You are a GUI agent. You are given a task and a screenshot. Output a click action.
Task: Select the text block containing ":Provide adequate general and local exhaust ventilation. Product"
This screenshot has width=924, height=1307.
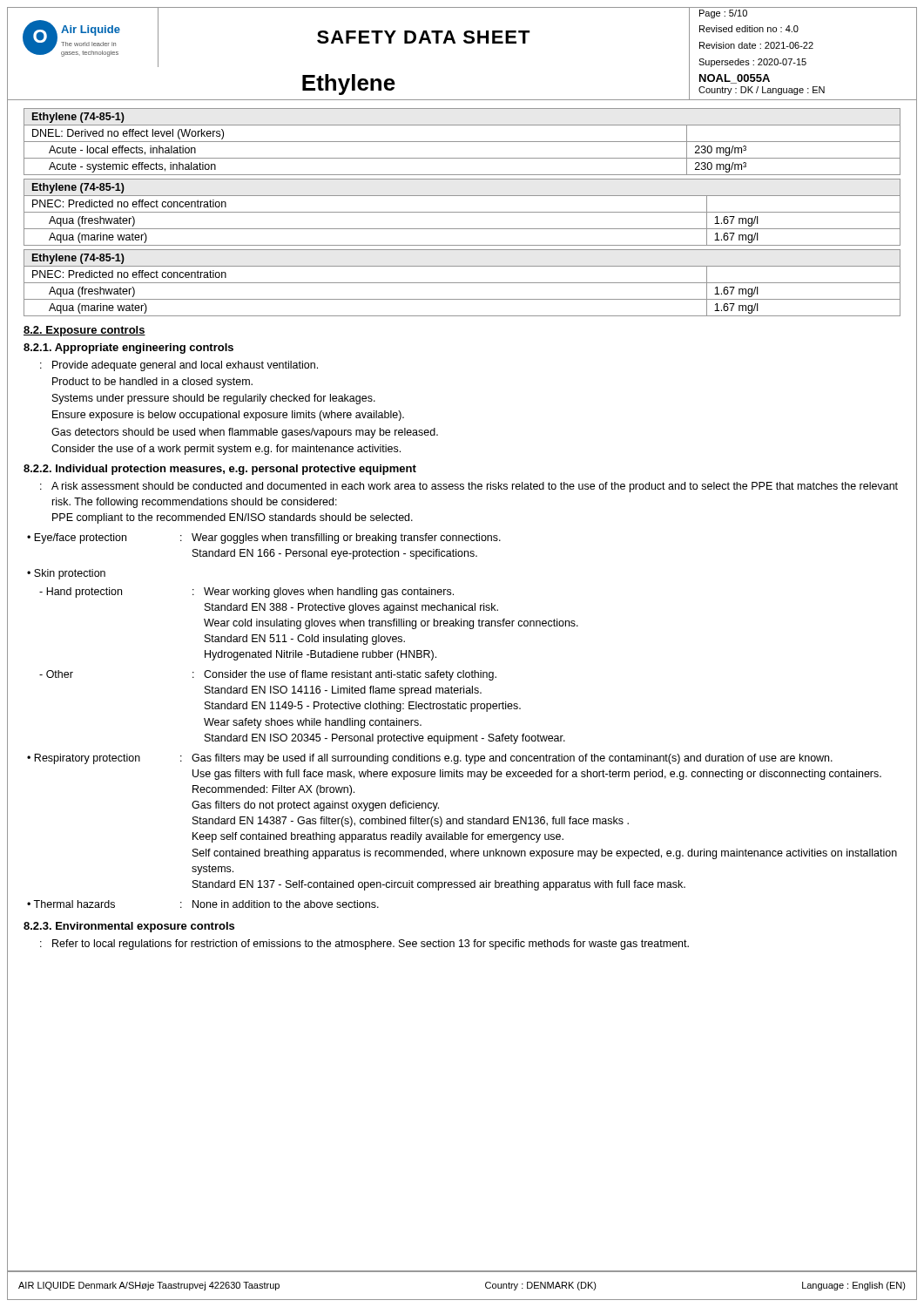tap(179, 366)
